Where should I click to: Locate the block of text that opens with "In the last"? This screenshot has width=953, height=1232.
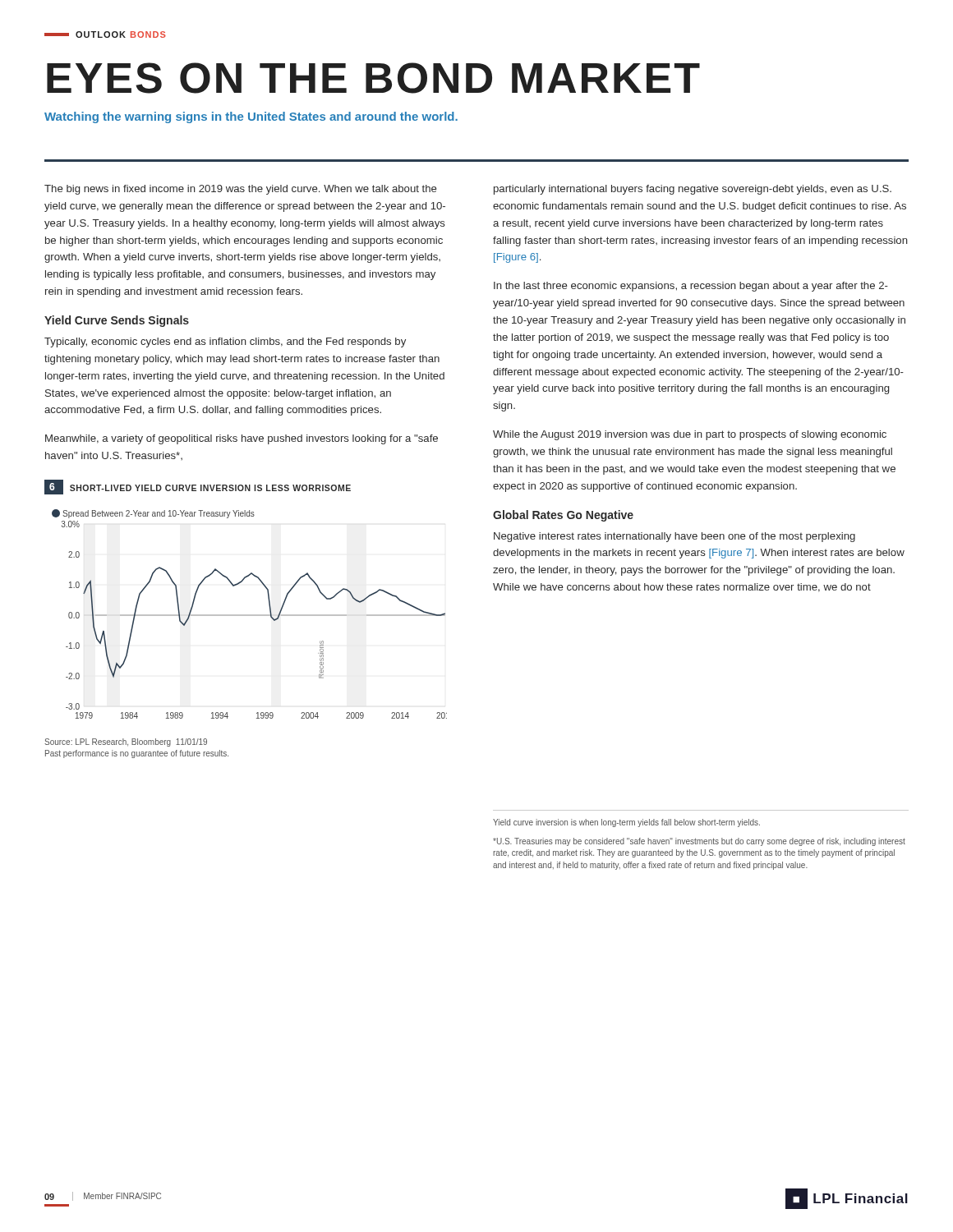700,346
